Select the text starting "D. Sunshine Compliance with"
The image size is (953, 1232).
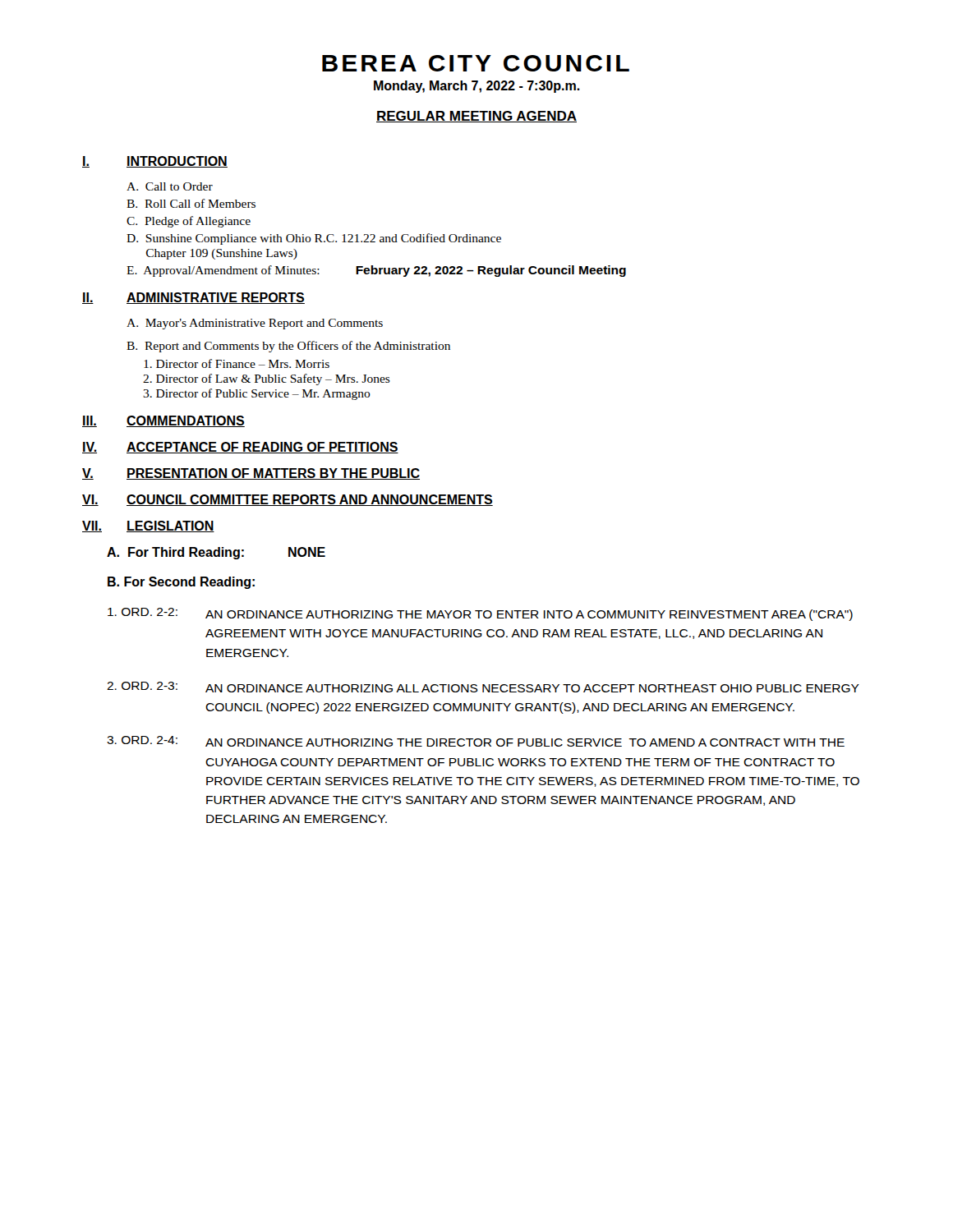(x=314, y=245)
